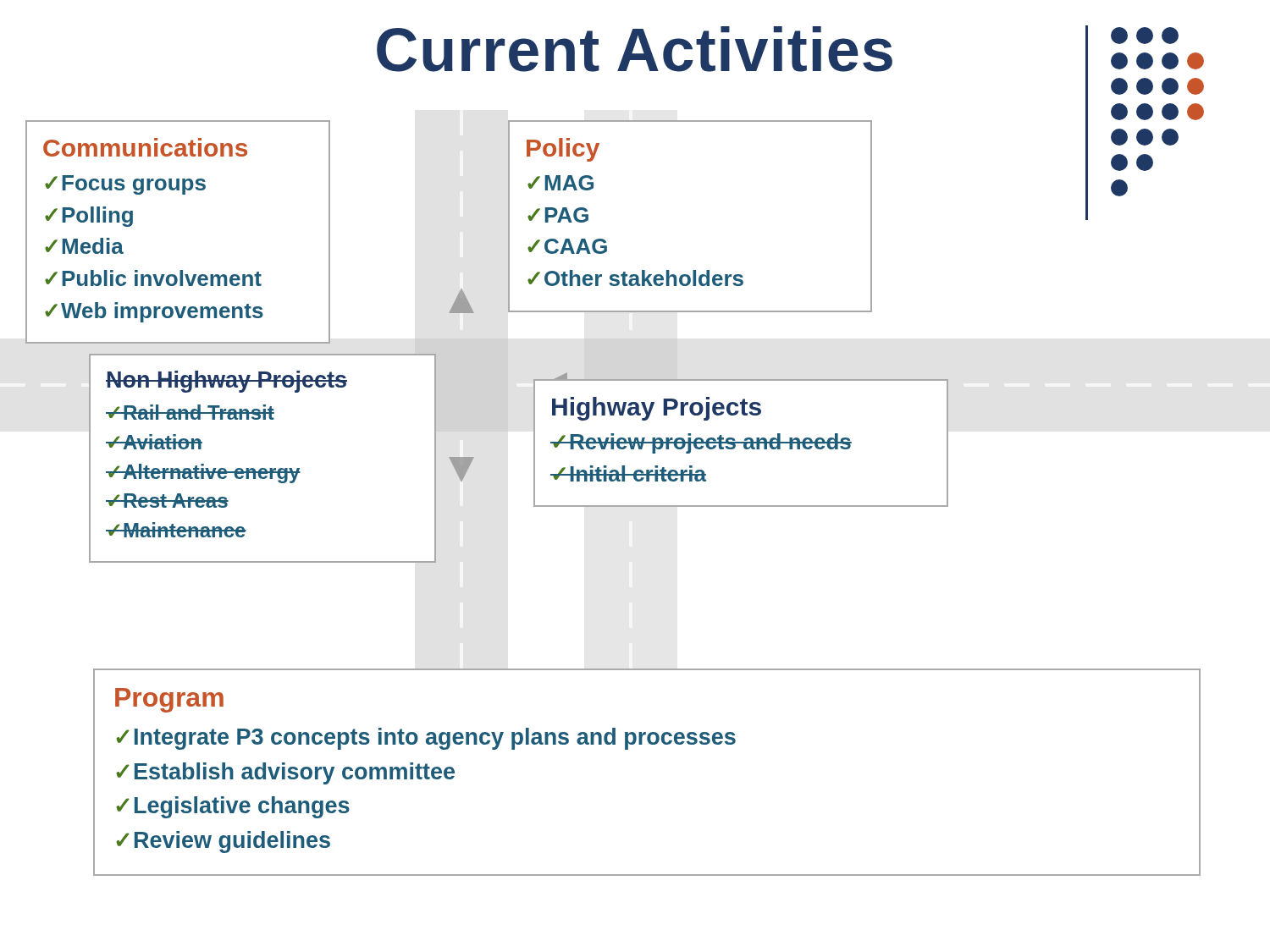
Task: Find the region starting "✓Review projects and needs"
Action: click(x=701, y=442)
